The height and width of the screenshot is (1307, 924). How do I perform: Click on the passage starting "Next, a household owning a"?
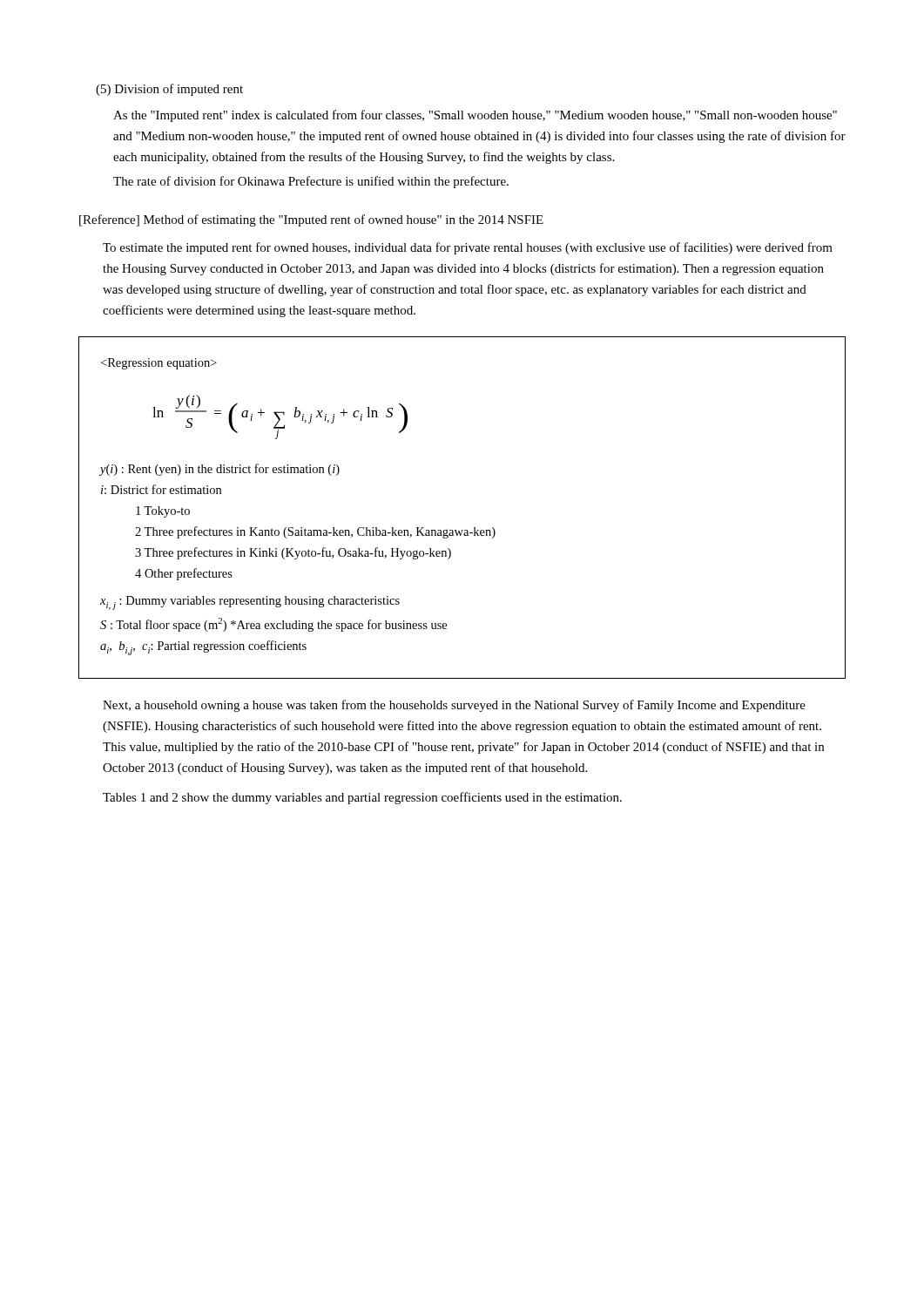[x=464, y=736]
